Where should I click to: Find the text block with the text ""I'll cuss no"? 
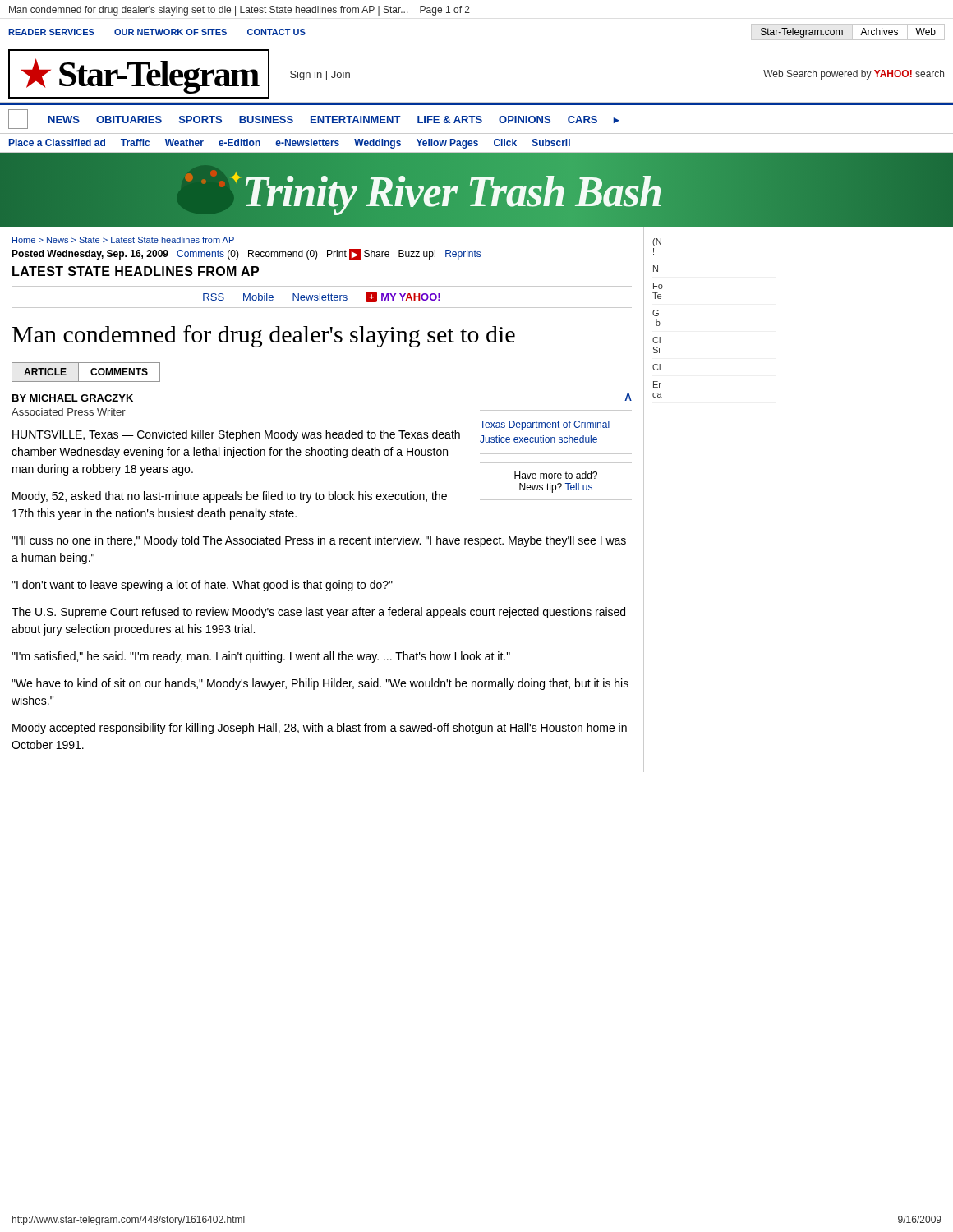(319, 549)
